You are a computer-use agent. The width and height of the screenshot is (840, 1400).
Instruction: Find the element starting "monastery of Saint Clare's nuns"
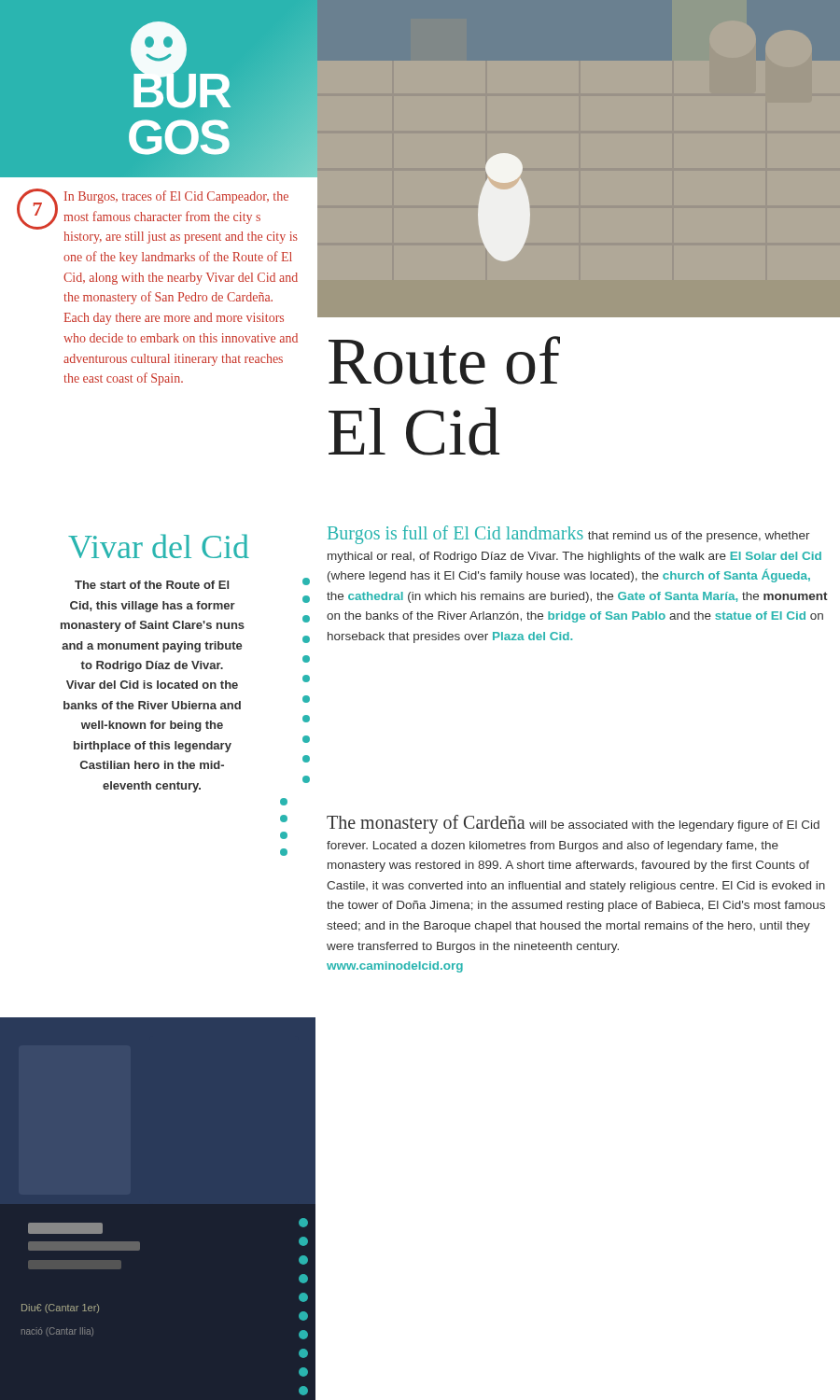pos(152,625)
